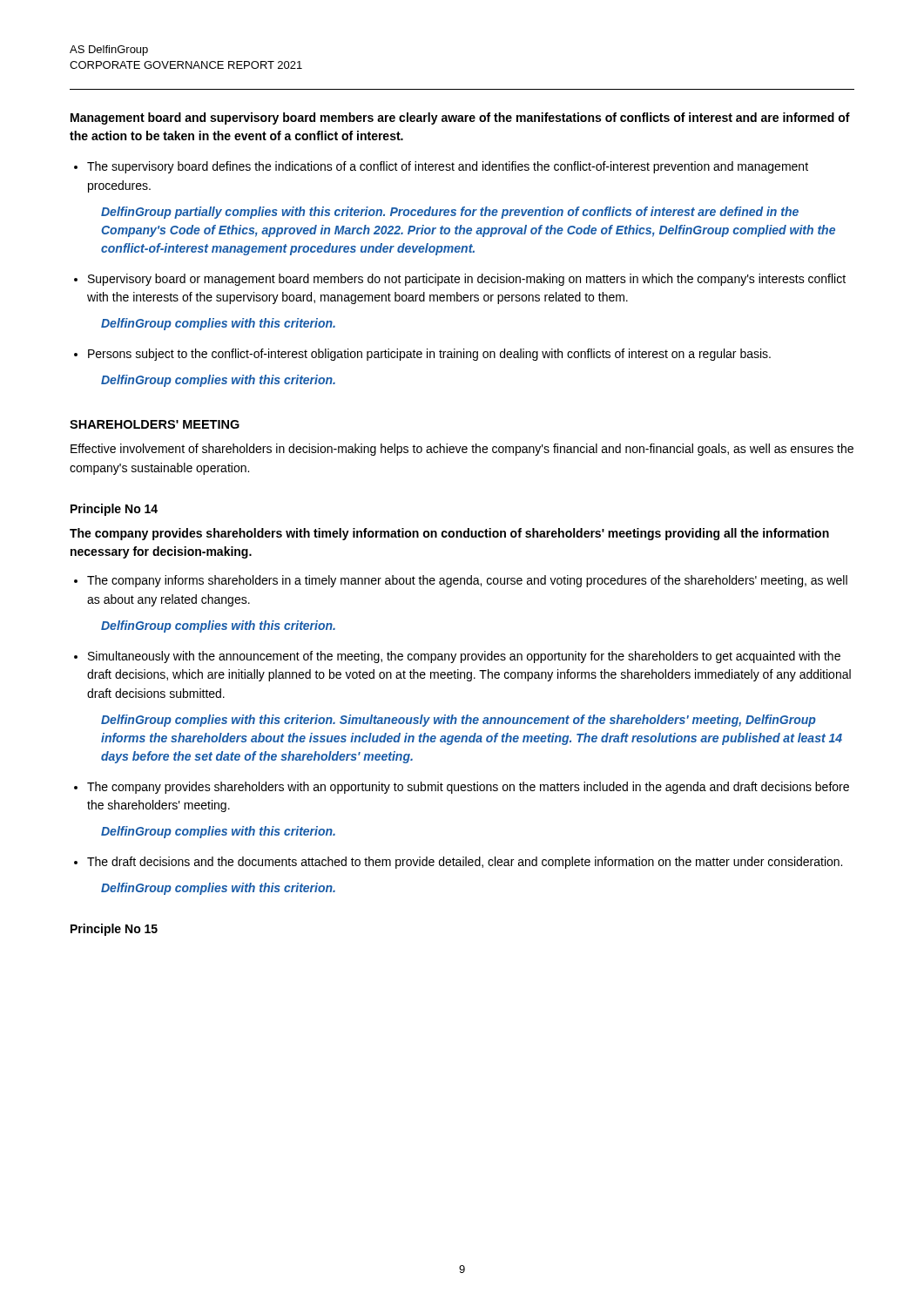Point to the block beginning "The supervisory board defines the indications of"
The width and height of the screenshot is (924, 1307).
(x=471, y=177)
